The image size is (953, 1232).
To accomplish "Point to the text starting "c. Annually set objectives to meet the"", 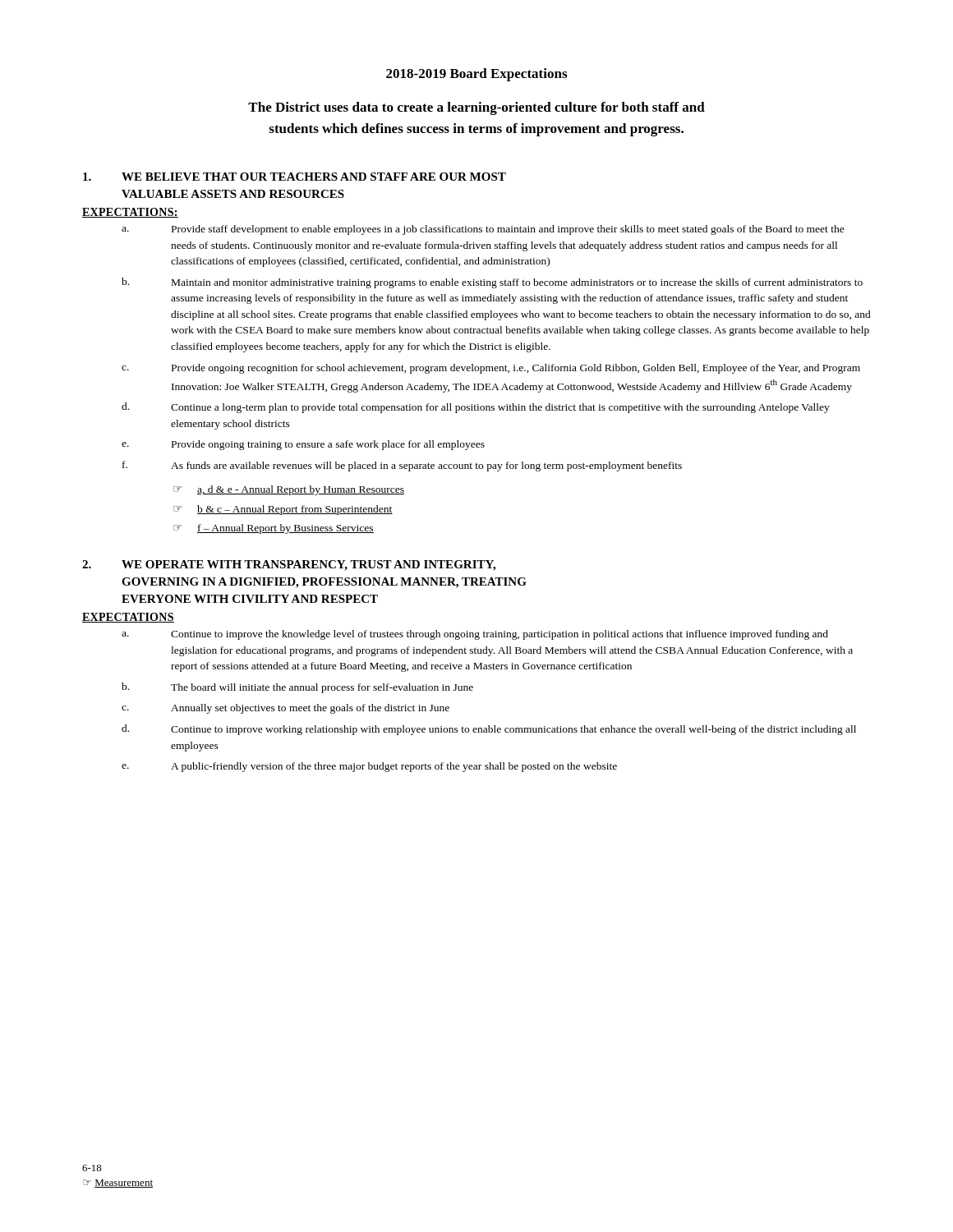I will click(285, 709).
